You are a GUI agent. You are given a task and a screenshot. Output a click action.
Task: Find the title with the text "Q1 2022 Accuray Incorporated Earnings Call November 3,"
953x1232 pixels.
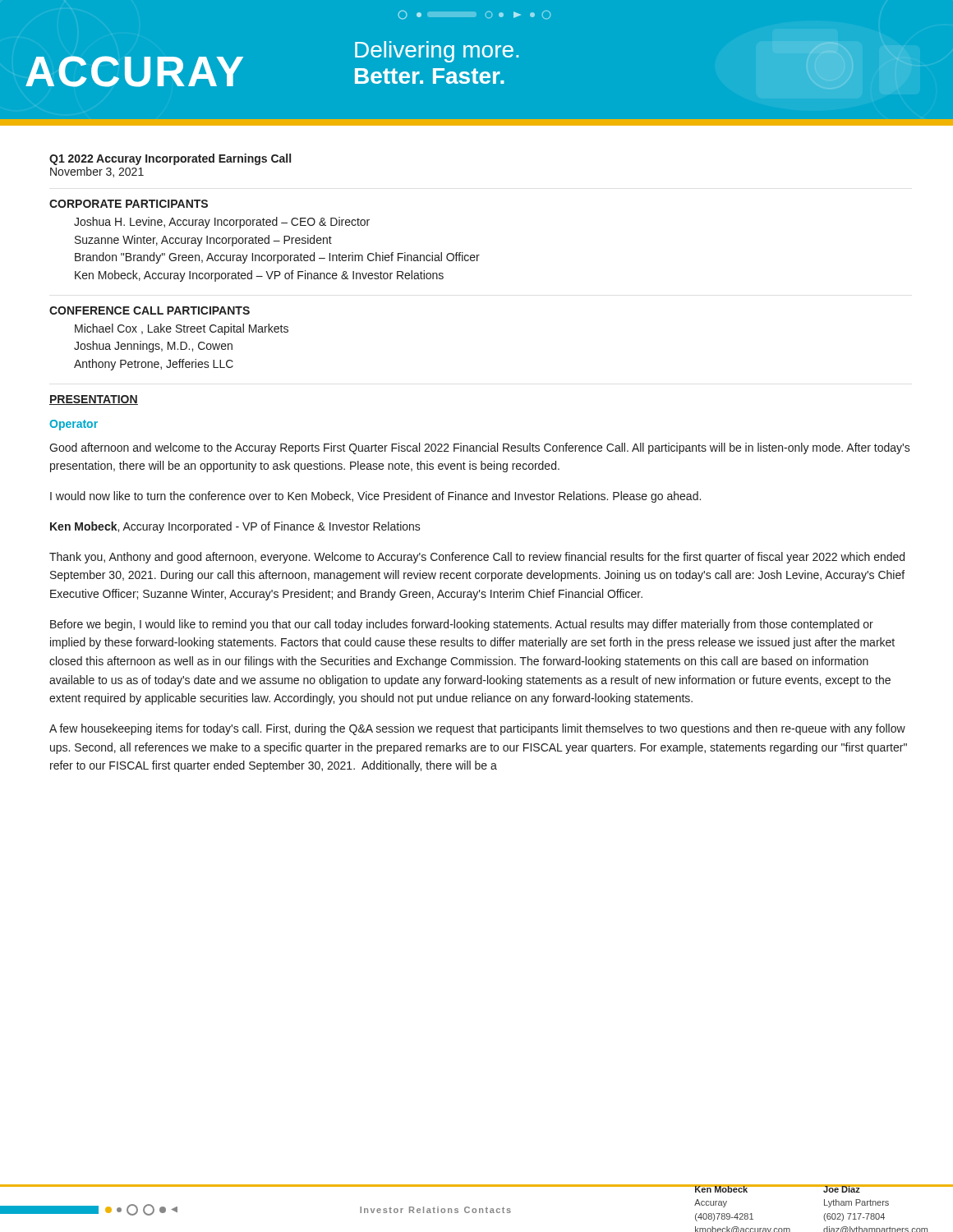tap(170, 159)
